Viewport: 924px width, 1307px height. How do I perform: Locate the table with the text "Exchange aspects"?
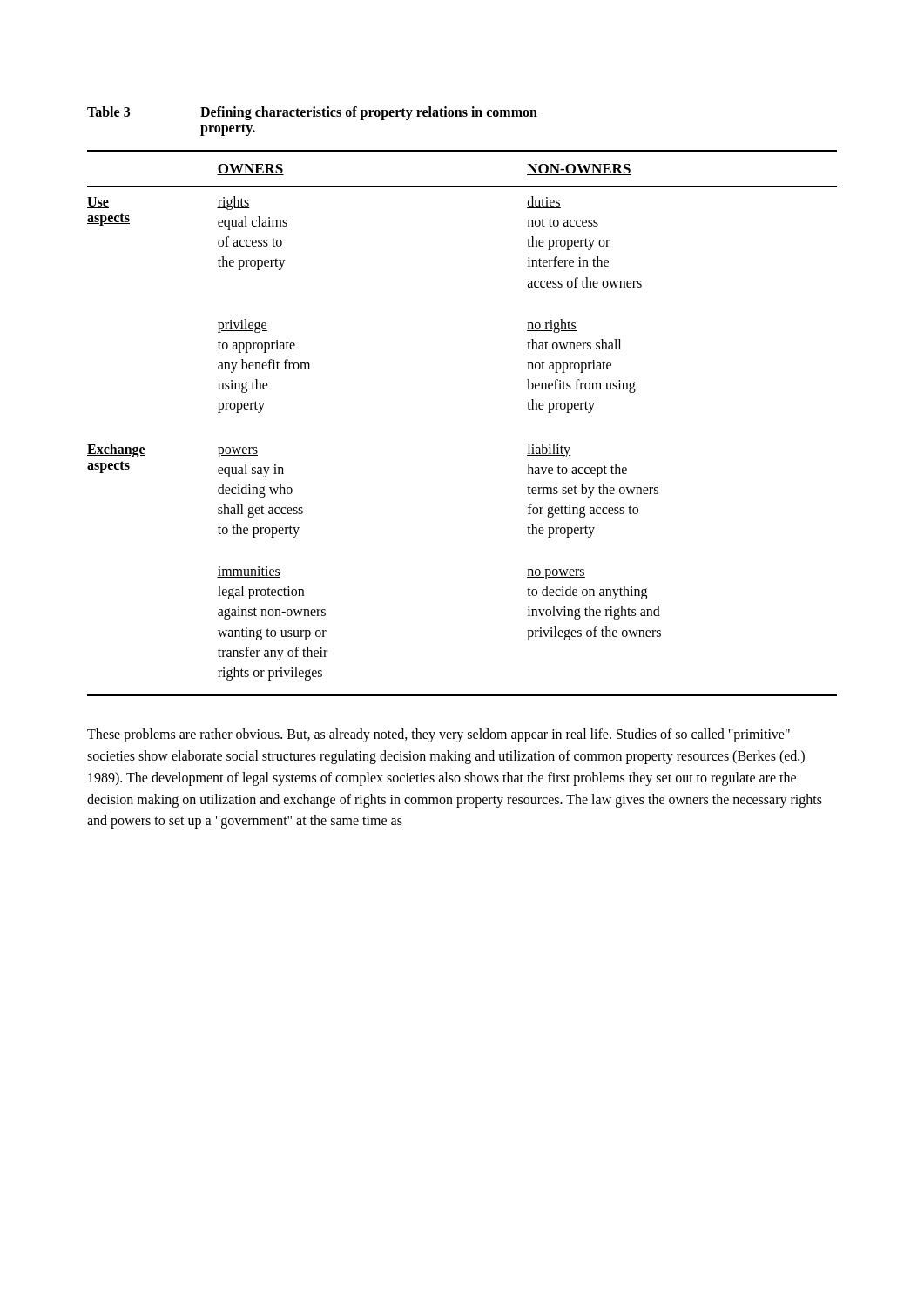point(462,423)
